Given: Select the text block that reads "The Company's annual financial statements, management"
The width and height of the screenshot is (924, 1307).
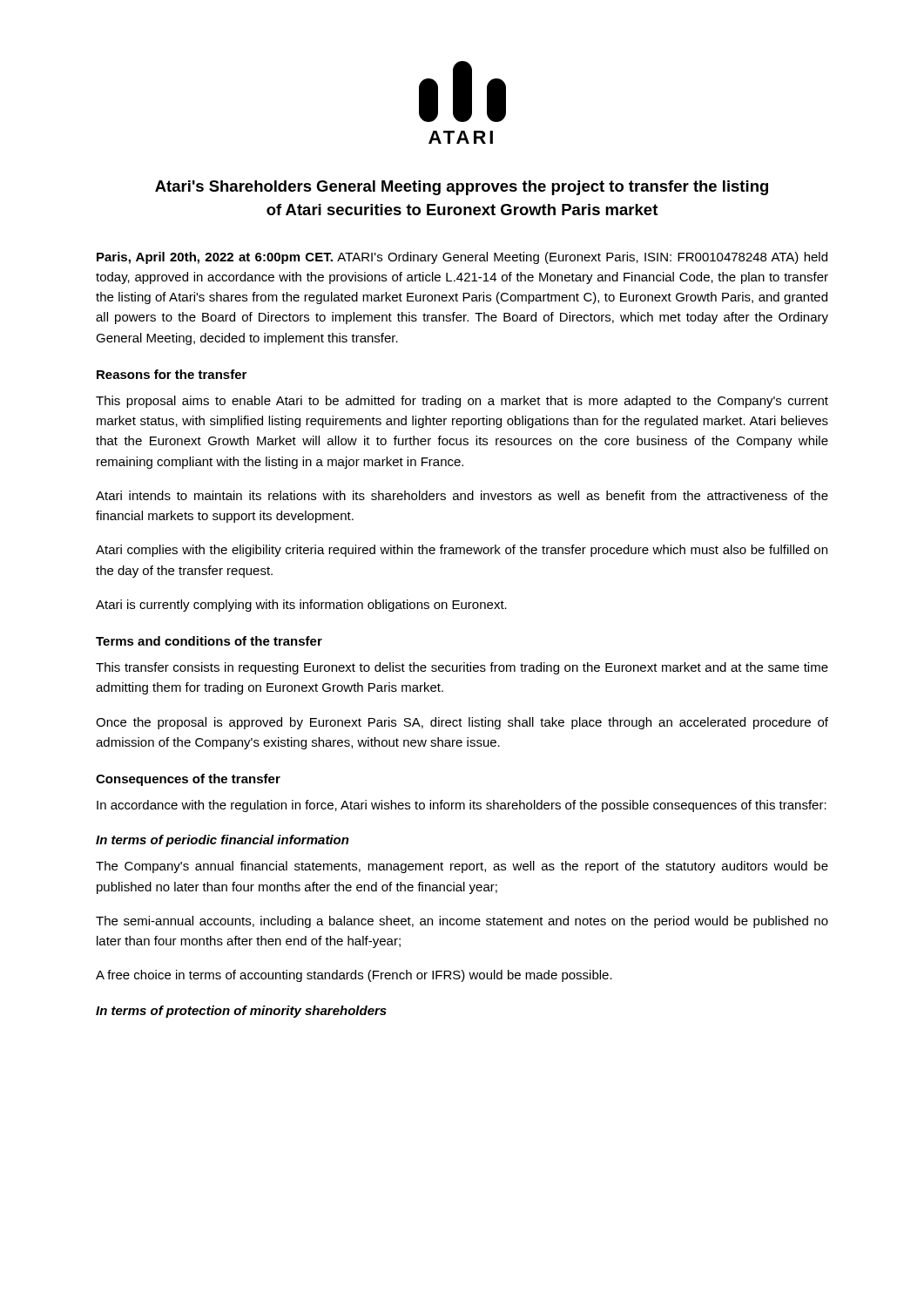Looking at the screenshot, I should point(462,876).
